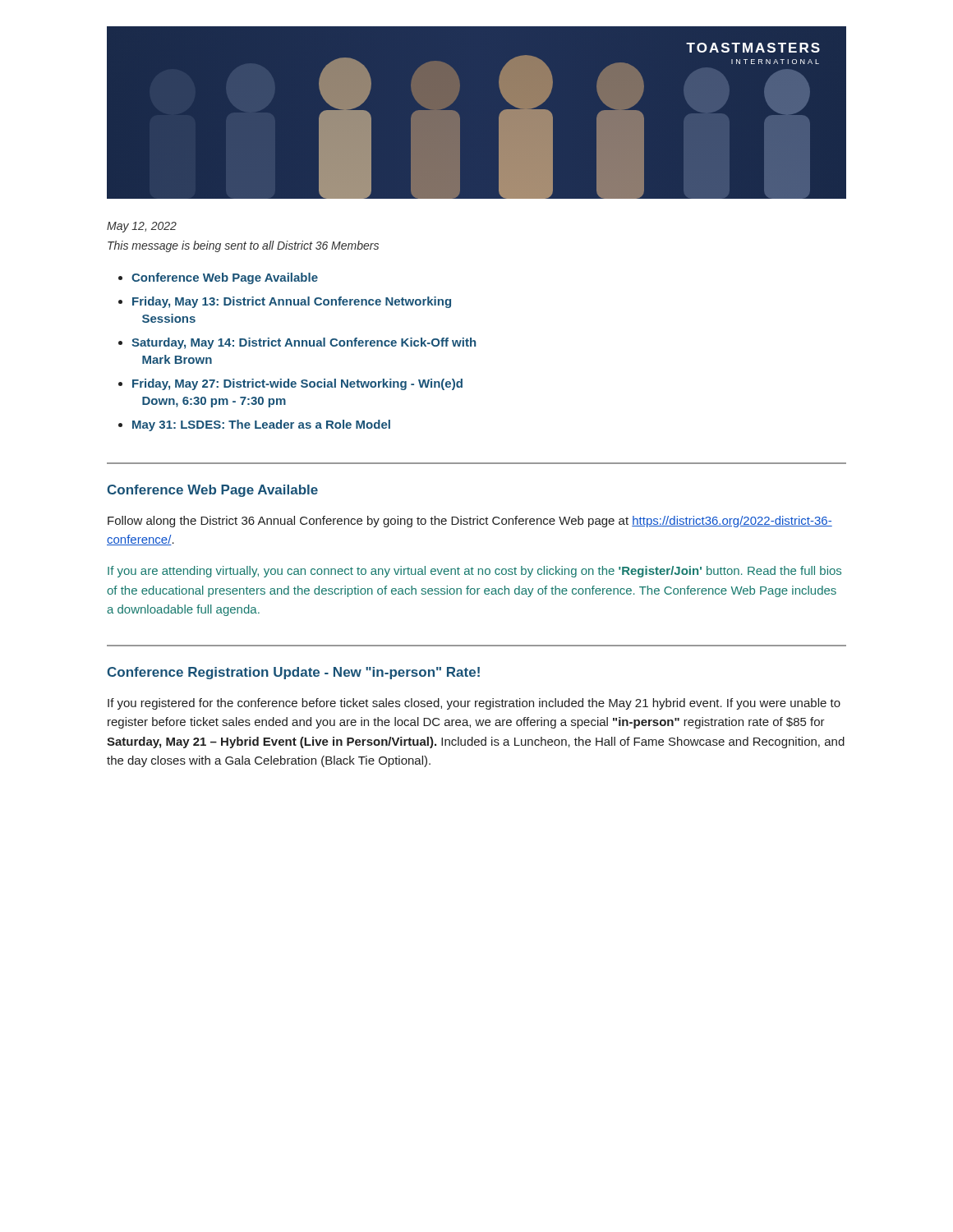Select the element starting "Conference Registration Update - New "in-person""
953x1232 pixels.
coord(294,672)
